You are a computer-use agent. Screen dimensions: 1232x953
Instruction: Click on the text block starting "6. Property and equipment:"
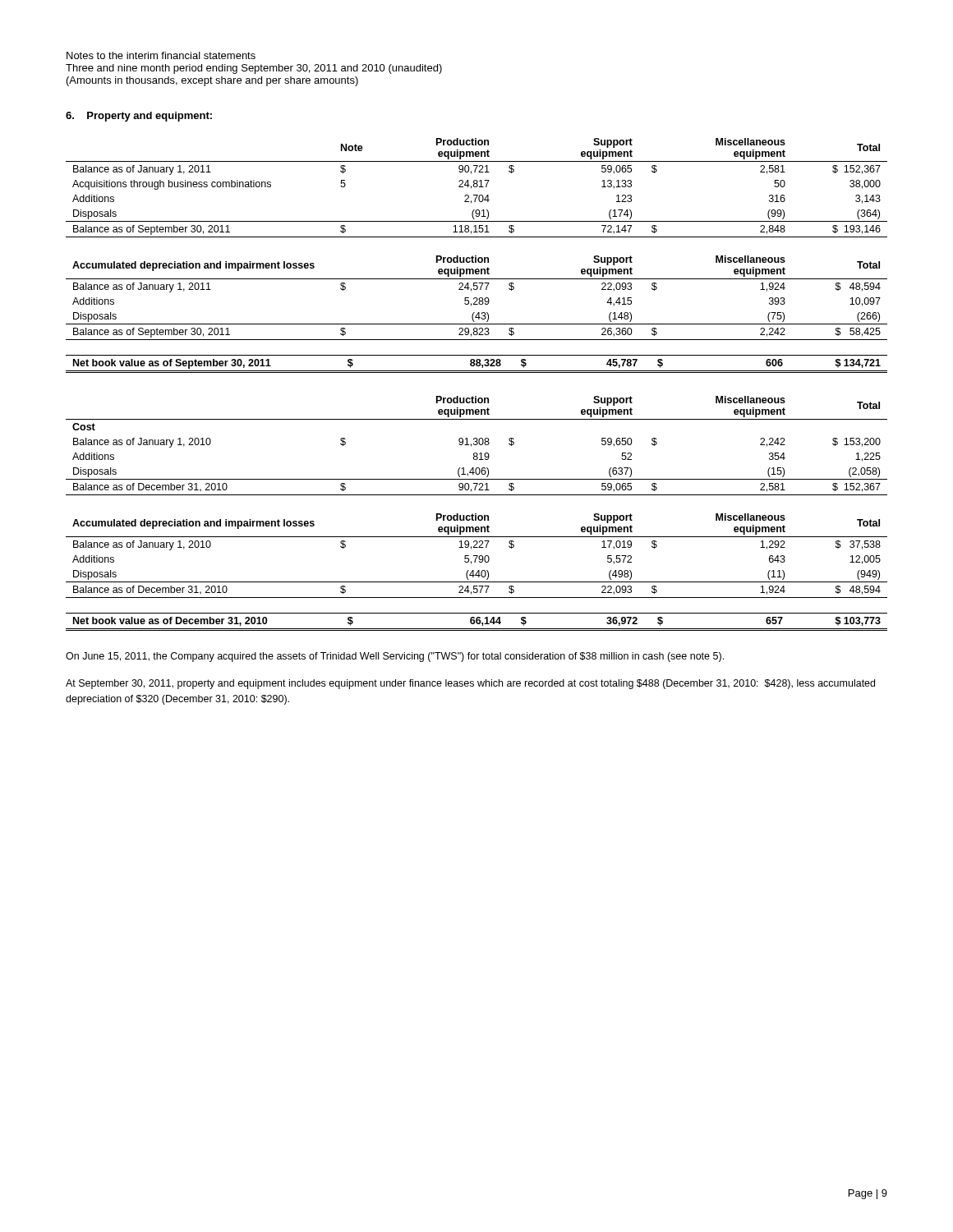(139, 115)
